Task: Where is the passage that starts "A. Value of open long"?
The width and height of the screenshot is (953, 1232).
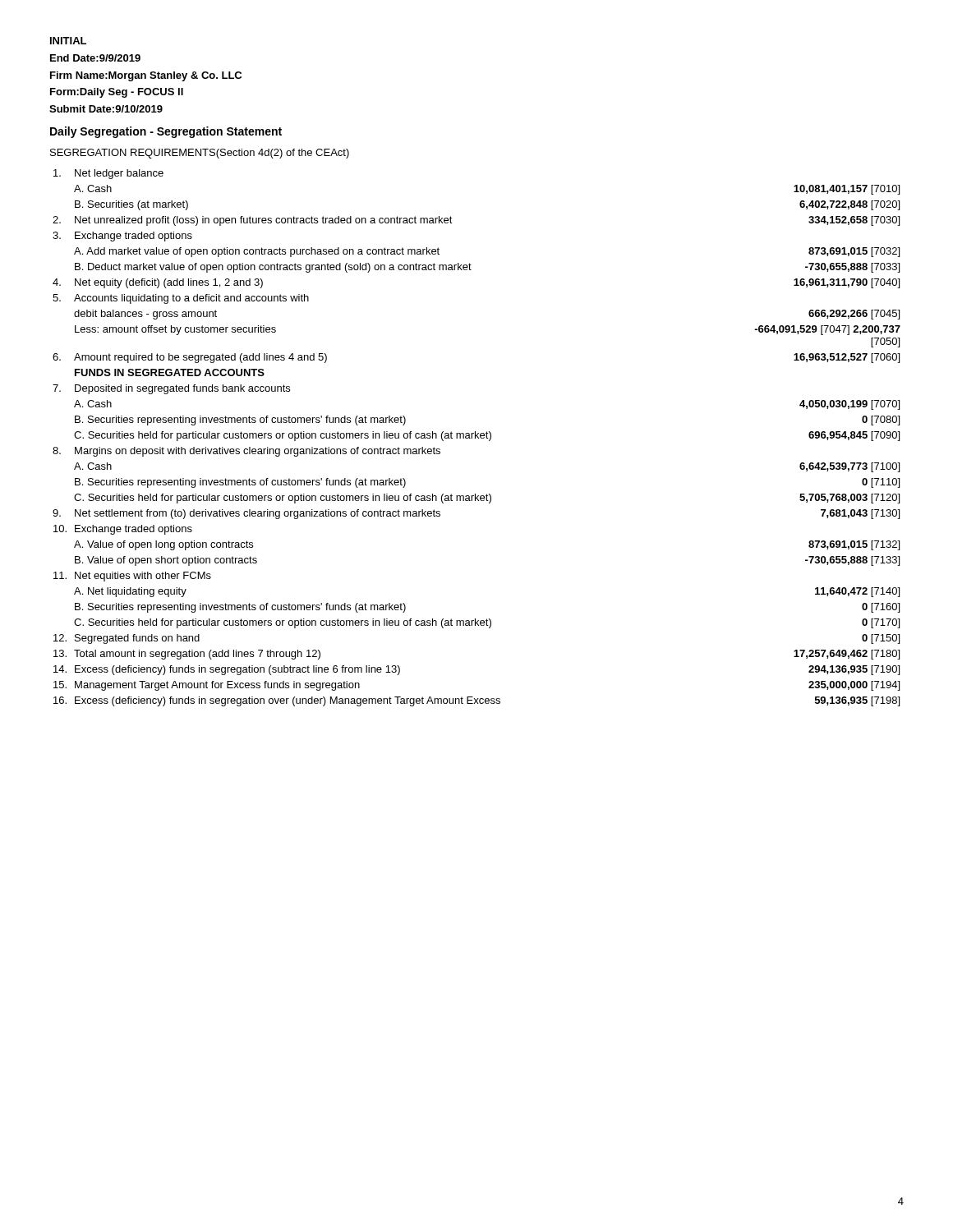Action: pyautogui.click(x=161, y=547)
